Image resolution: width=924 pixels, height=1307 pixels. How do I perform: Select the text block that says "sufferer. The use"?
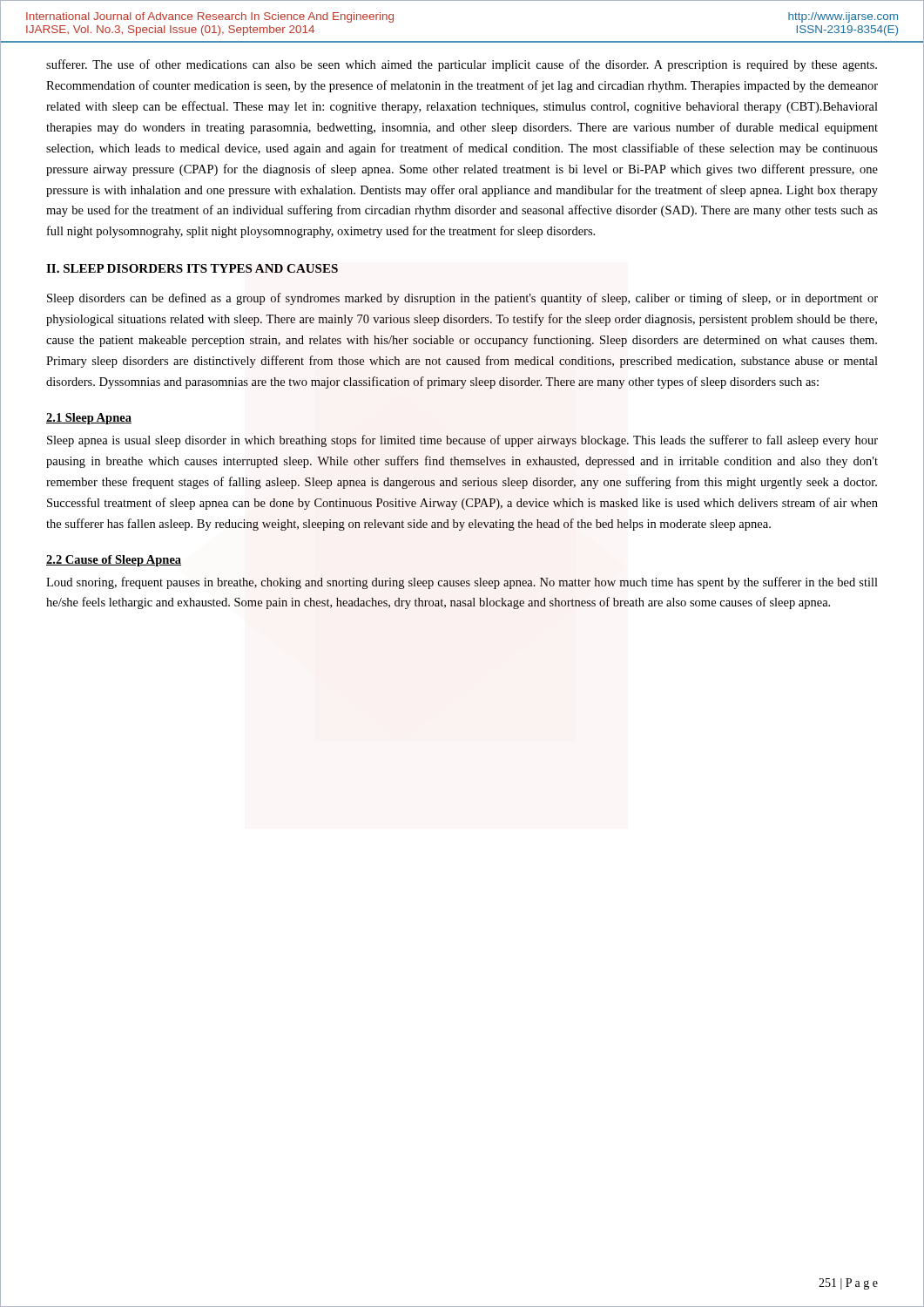point(462,148)
